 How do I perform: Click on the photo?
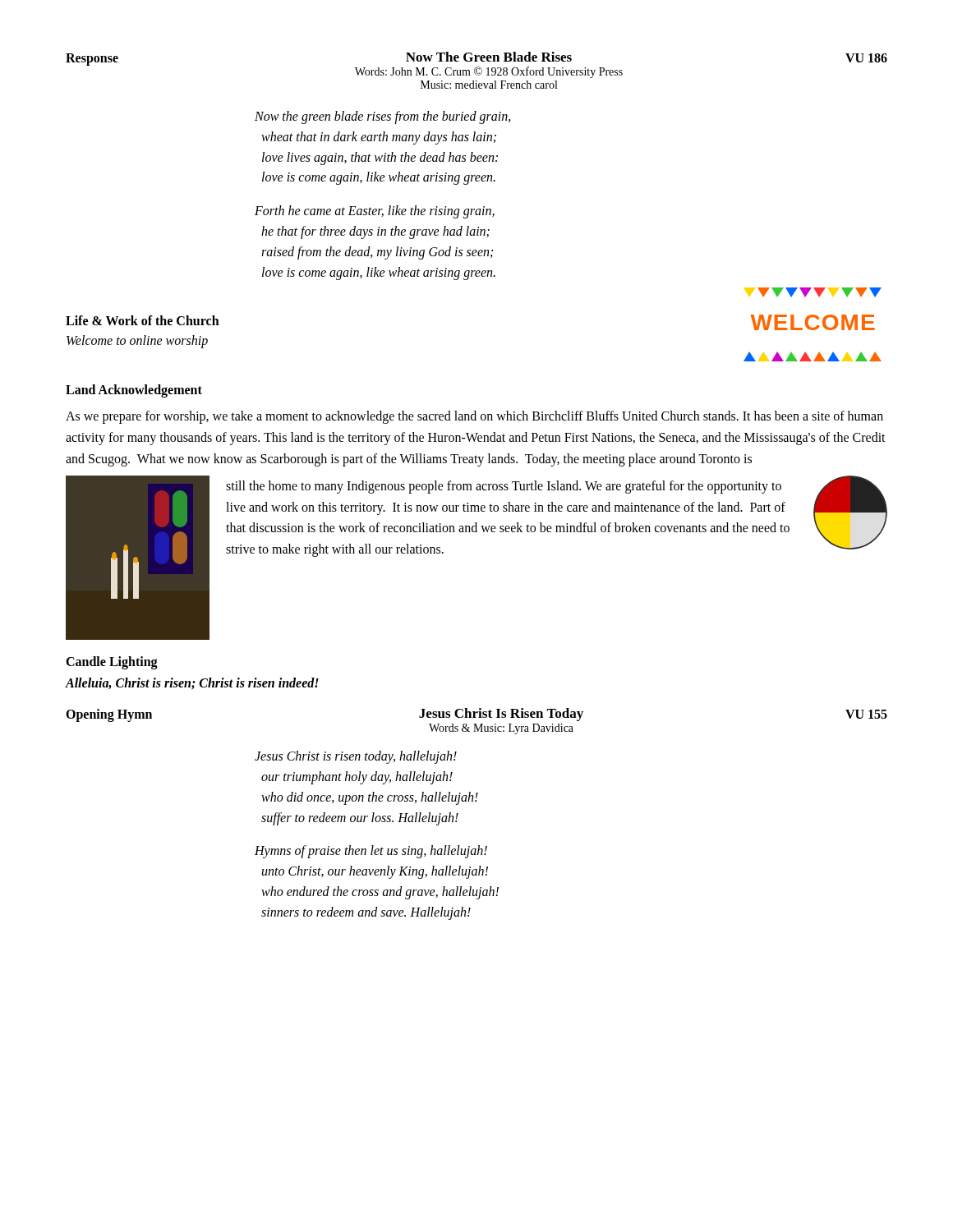point(138,558)
